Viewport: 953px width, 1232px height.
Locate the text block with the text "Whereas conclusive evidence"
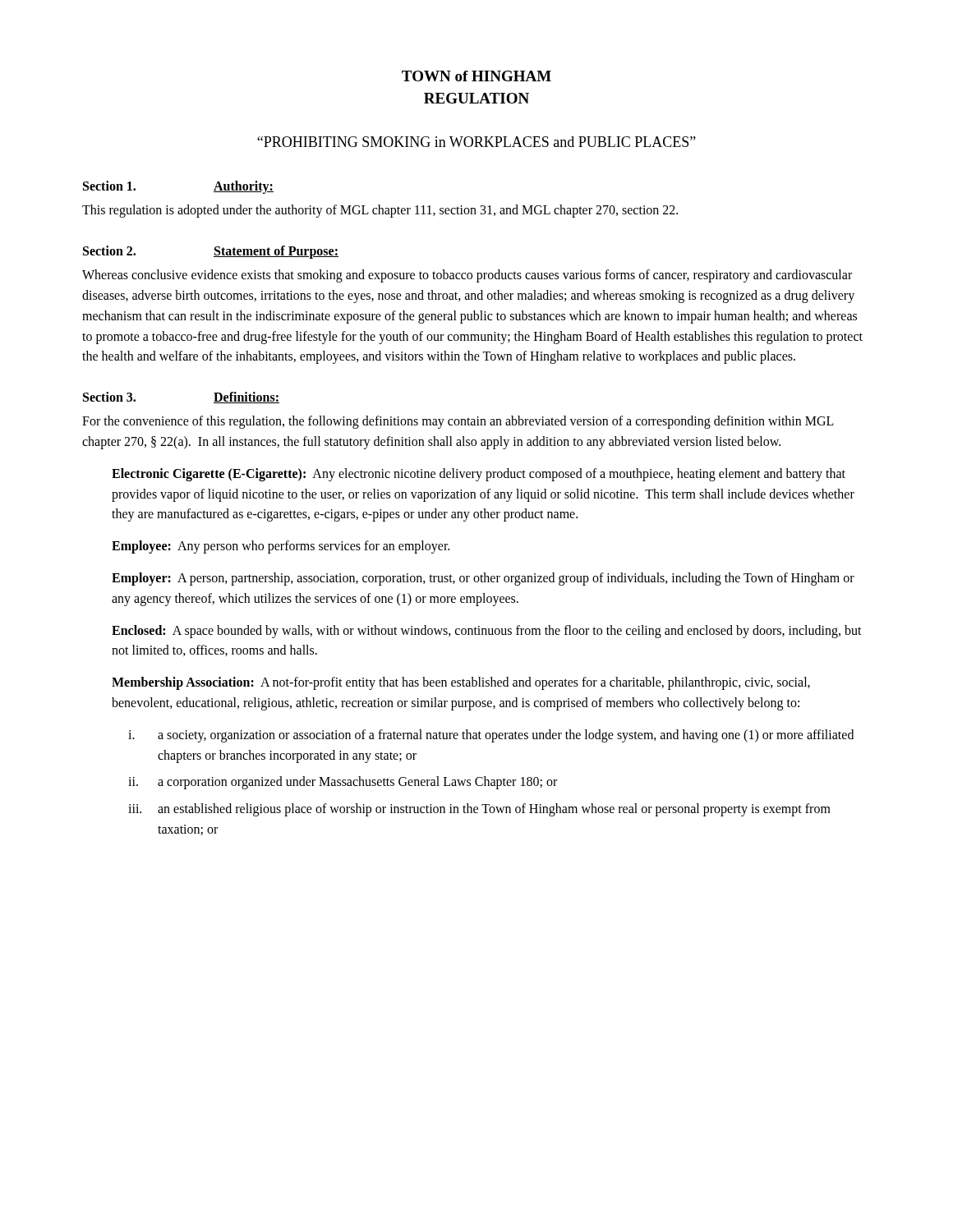tap(472, 316)
